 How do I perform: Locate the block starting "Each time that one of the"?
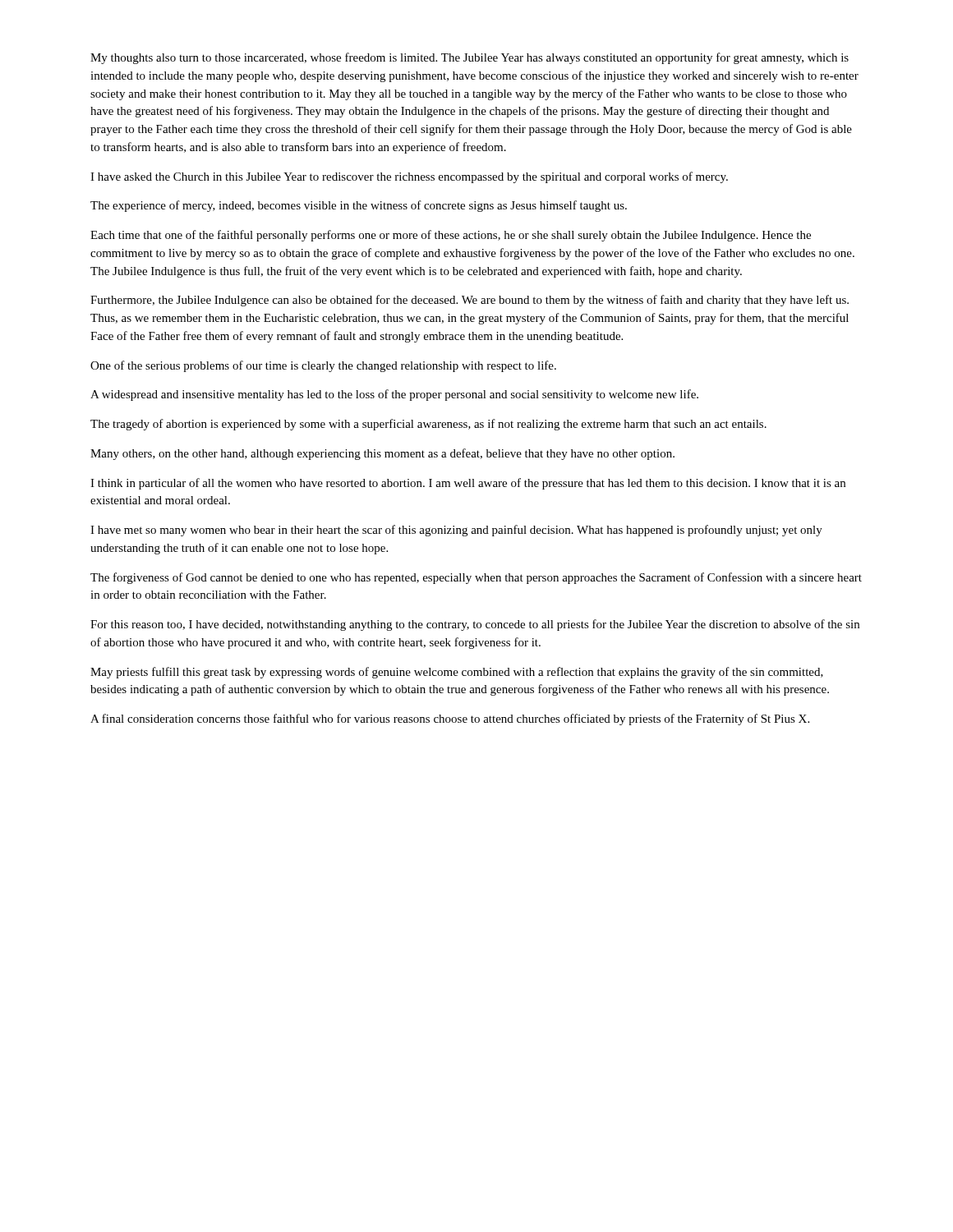coord(473,253)
